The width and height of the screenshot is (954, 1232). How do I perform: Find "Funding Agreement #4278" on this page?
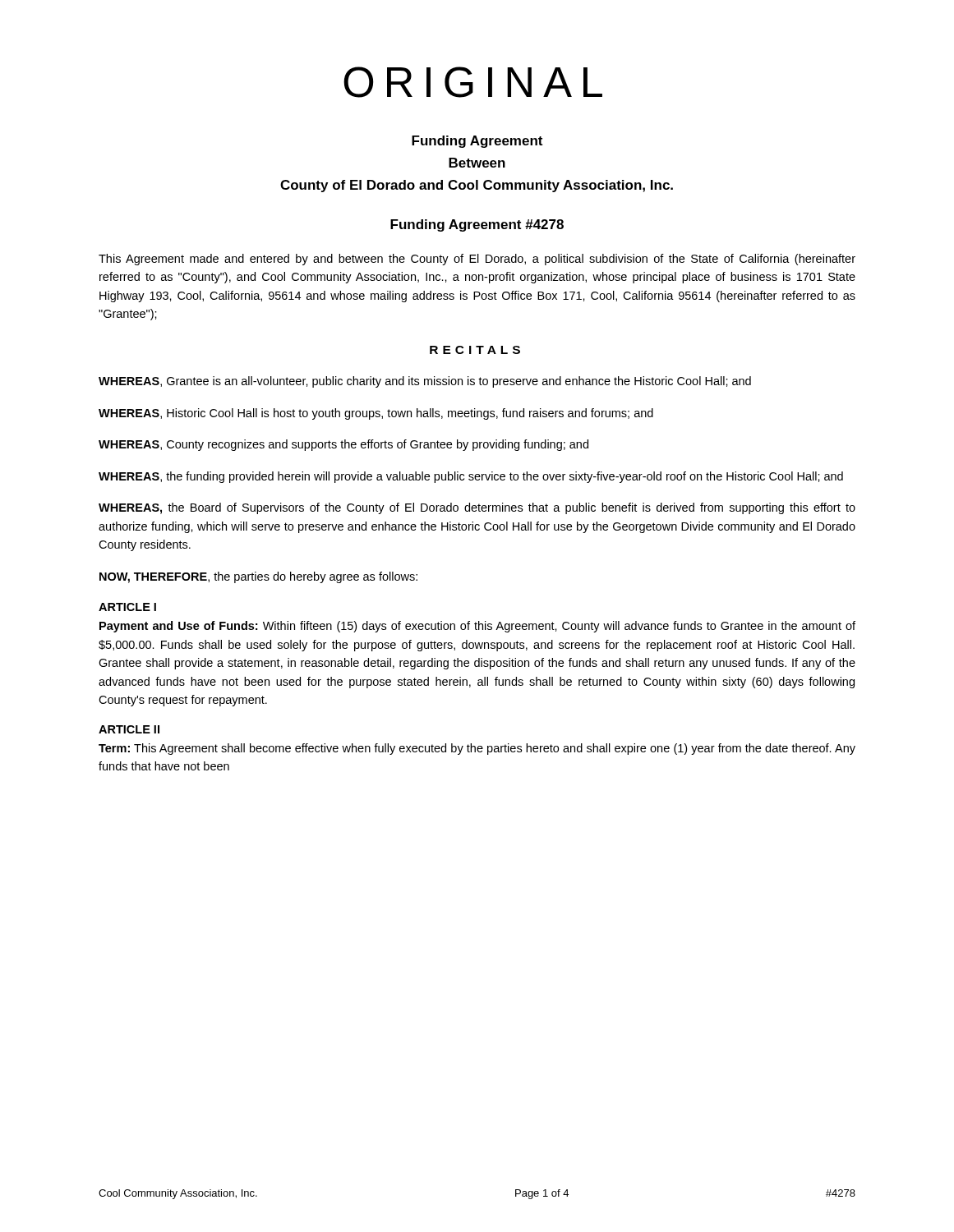[x=477, y=224]
